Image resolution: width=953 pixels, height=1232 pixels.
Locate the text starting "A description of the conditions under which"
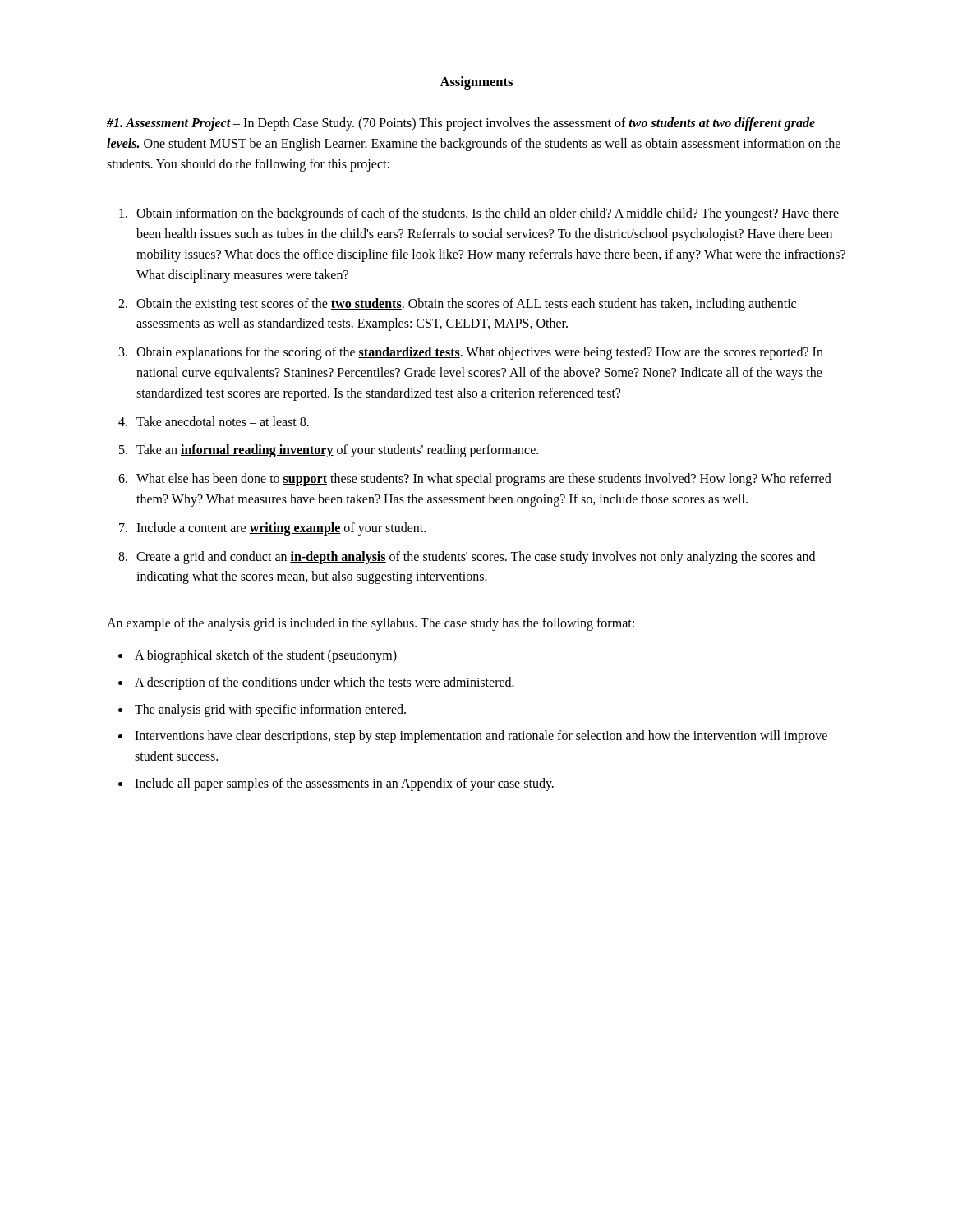[x=325, y=682]
